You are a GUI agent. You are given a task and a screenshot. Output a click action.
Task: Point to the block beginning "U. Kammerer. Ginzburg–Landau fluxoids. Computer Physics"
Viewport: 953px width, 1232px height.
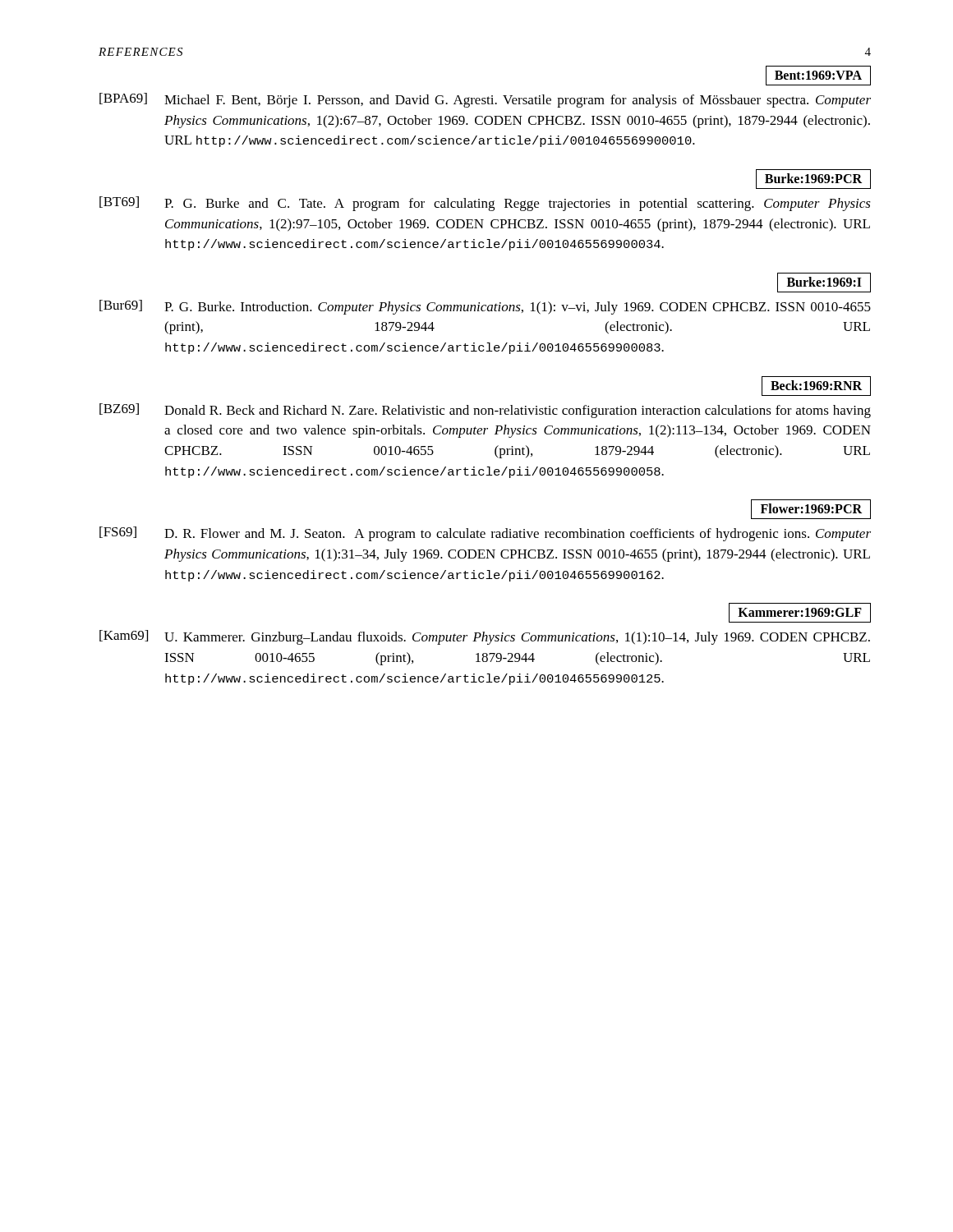coord(518,658)
